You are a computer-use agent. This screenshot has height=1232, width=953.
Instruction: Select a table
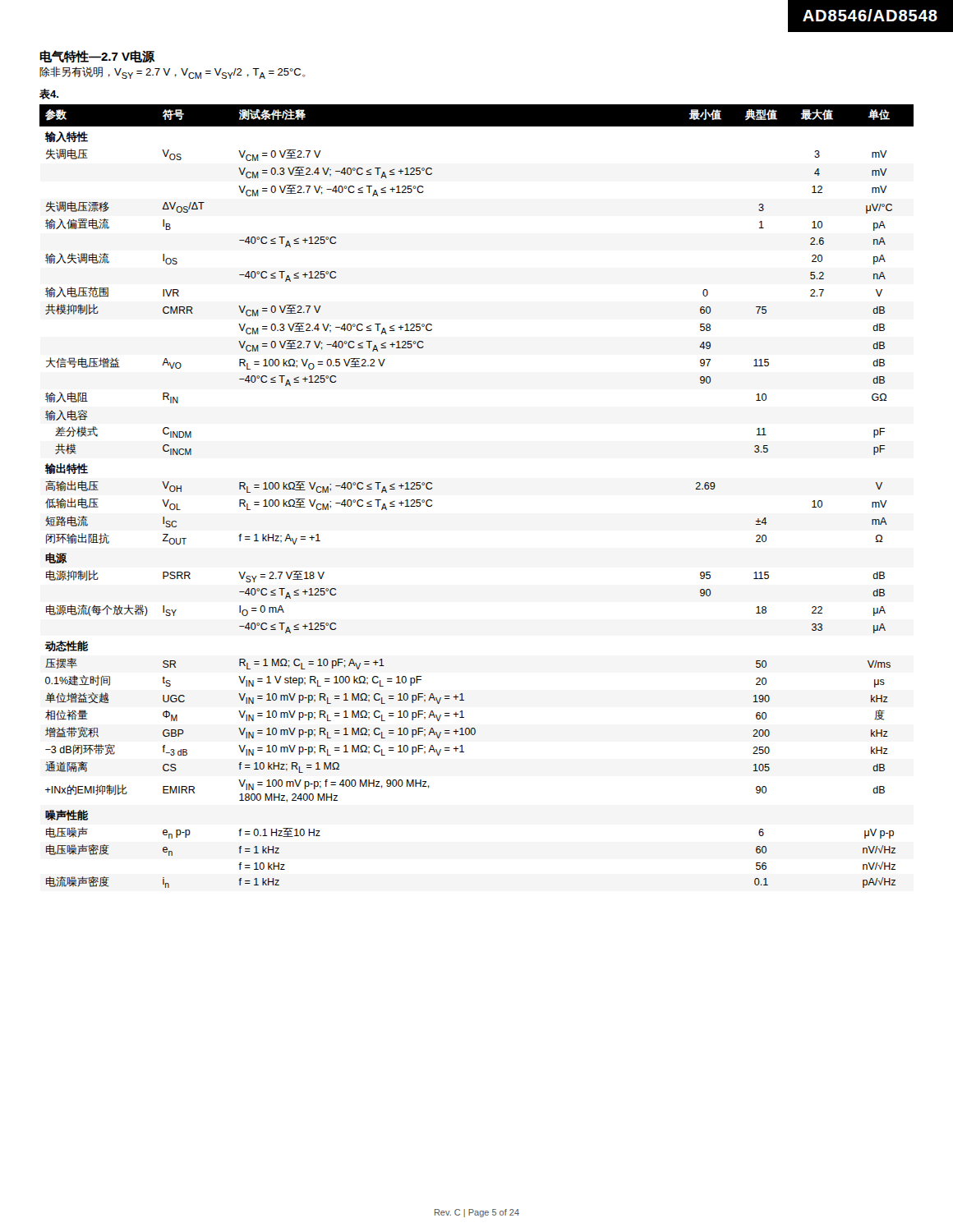476,497
